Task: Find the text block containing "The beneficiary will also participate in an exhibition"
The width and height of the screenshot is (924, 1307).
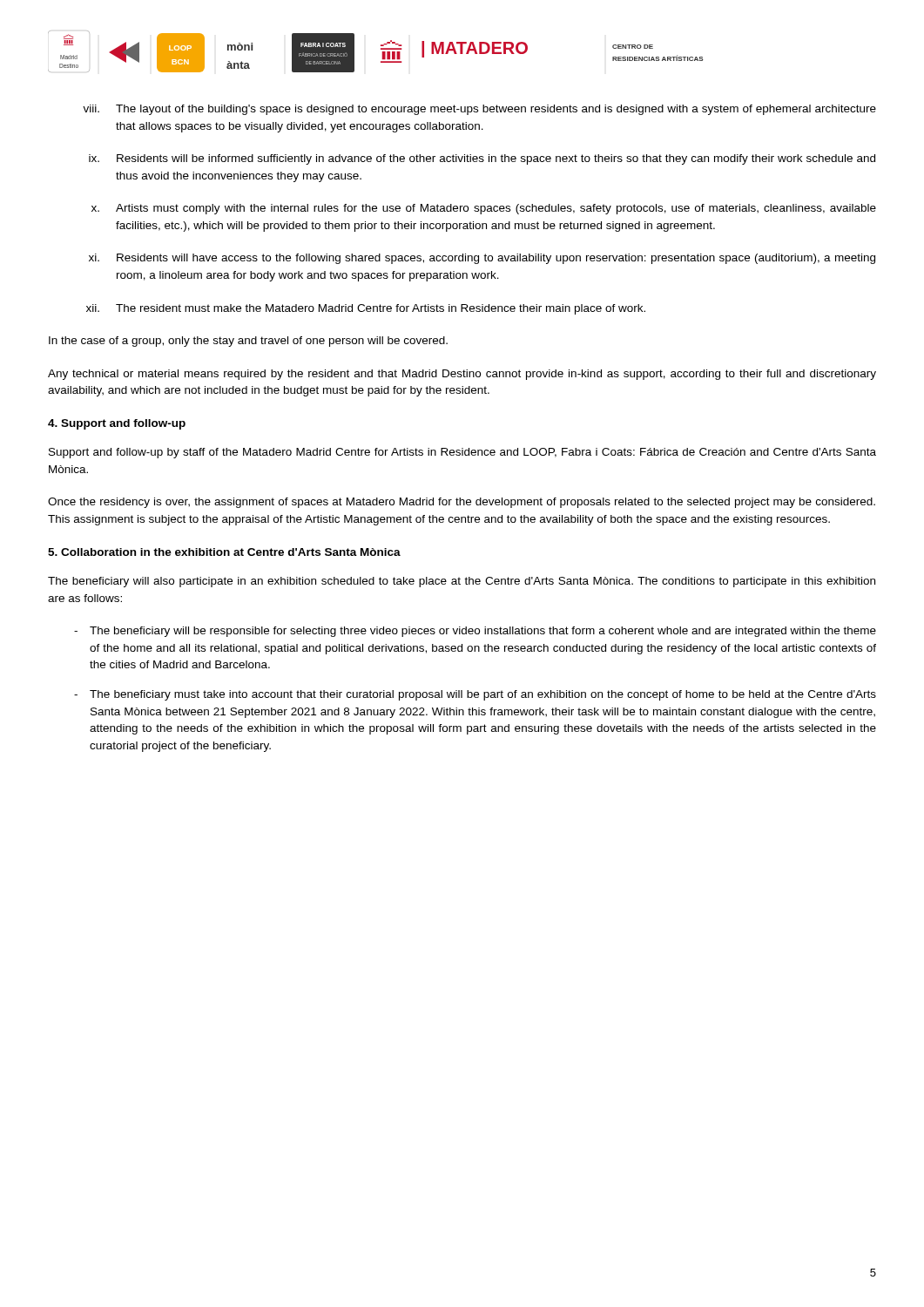Action: [462, 589]
